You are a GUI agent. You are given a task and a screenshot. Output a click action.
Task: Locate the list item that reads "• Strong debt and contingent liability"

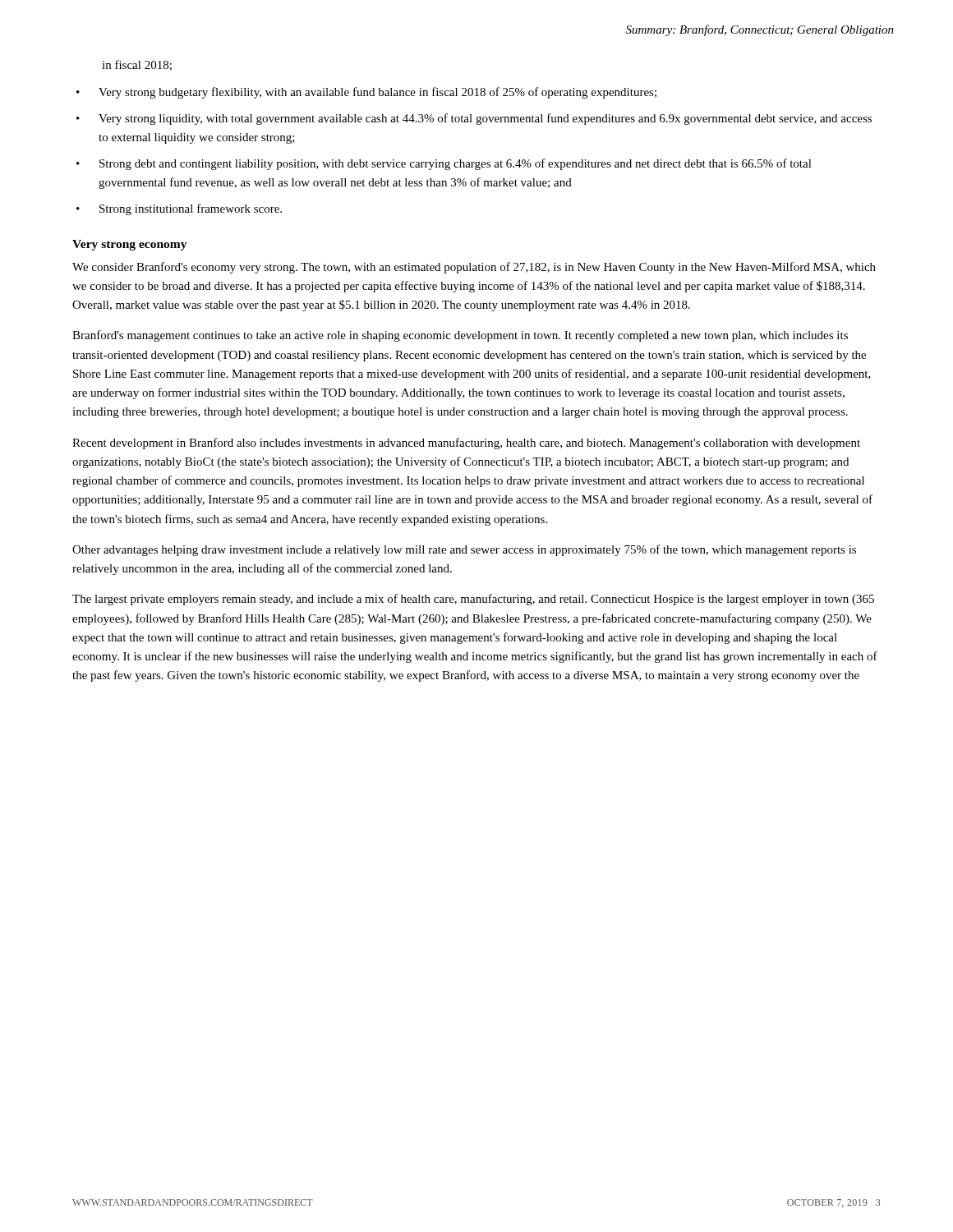476,173
